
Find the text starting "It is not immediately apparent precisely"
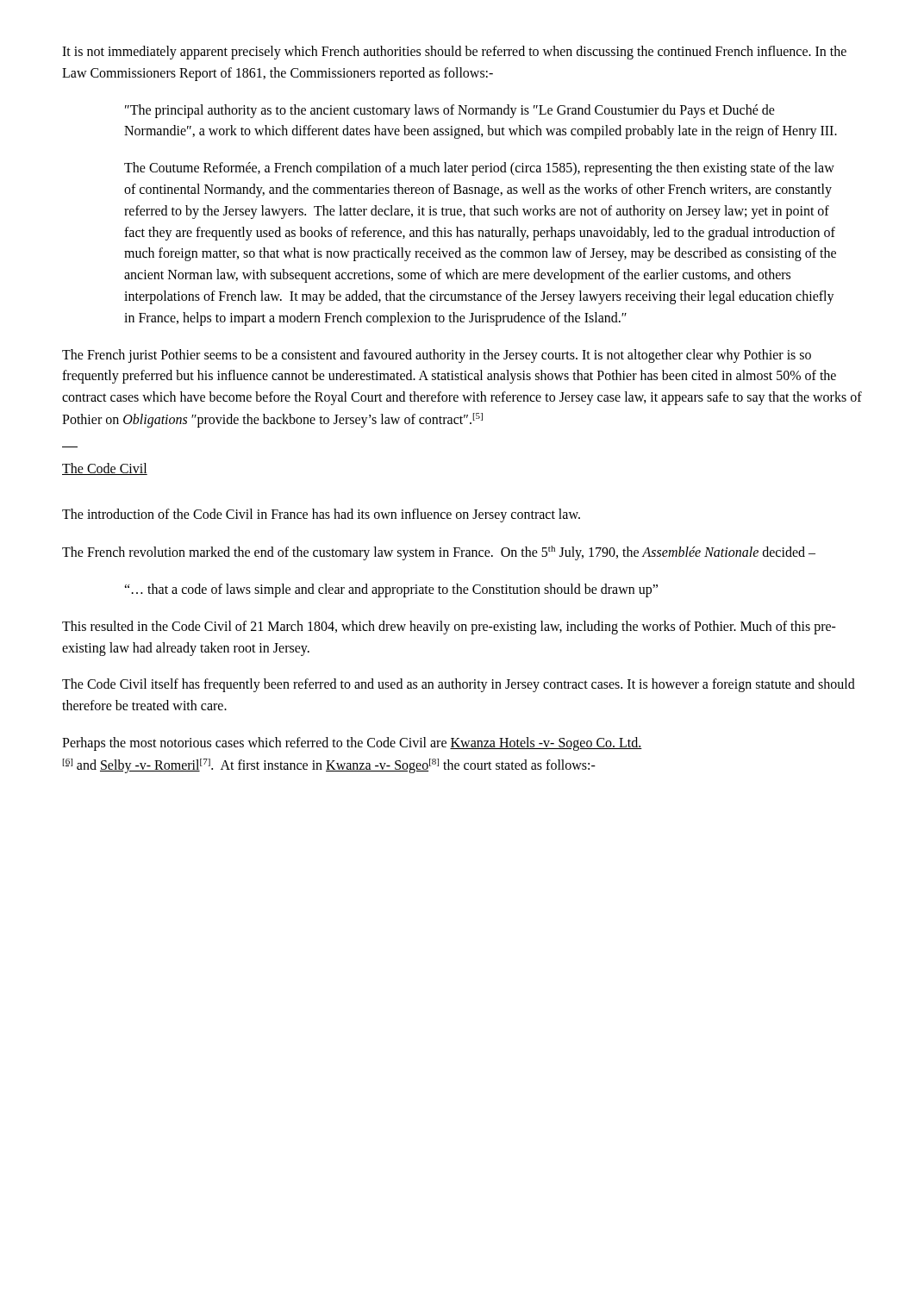454,62
